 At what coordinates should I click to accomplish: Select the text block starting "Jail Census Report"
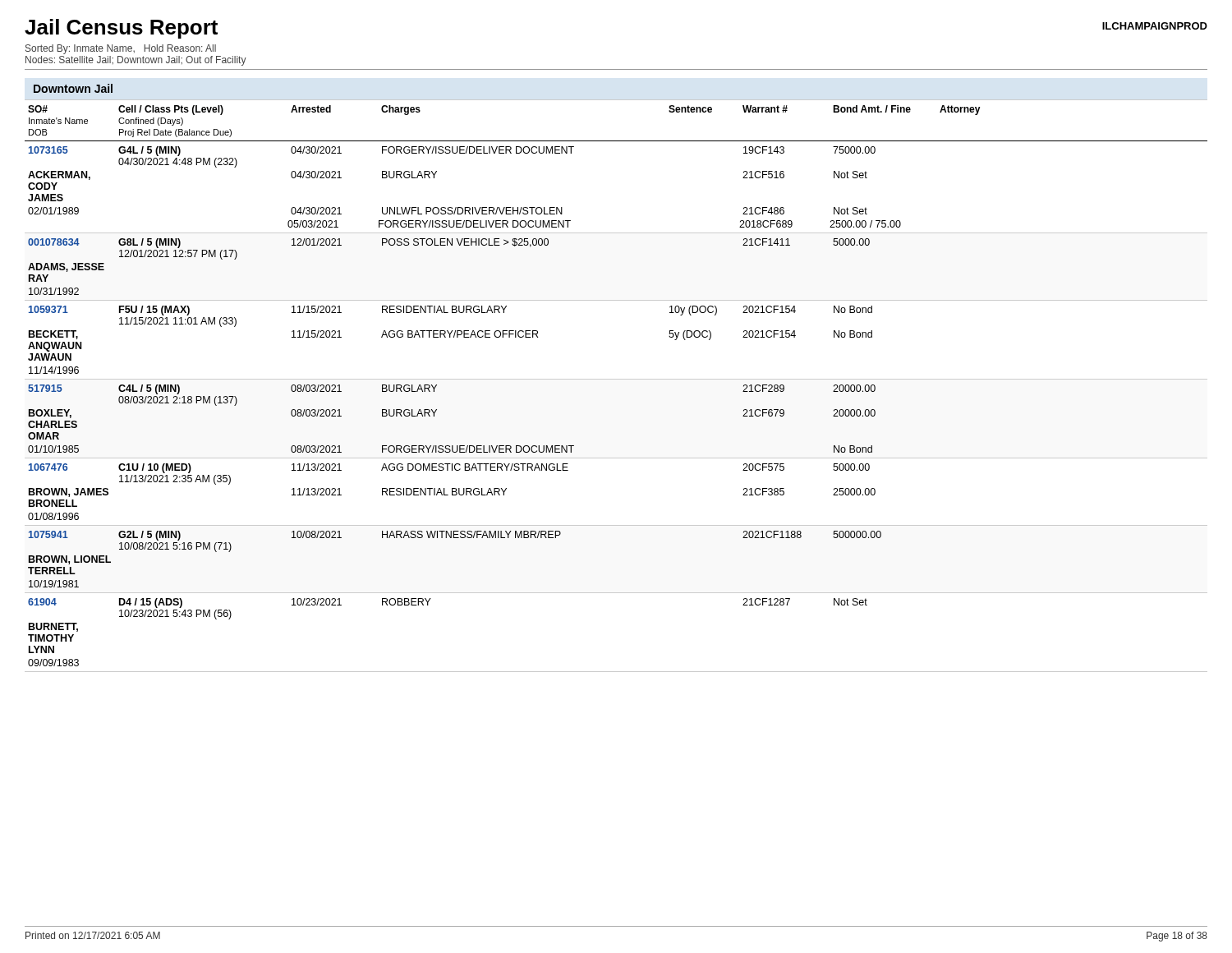click(x=121, y=27)
